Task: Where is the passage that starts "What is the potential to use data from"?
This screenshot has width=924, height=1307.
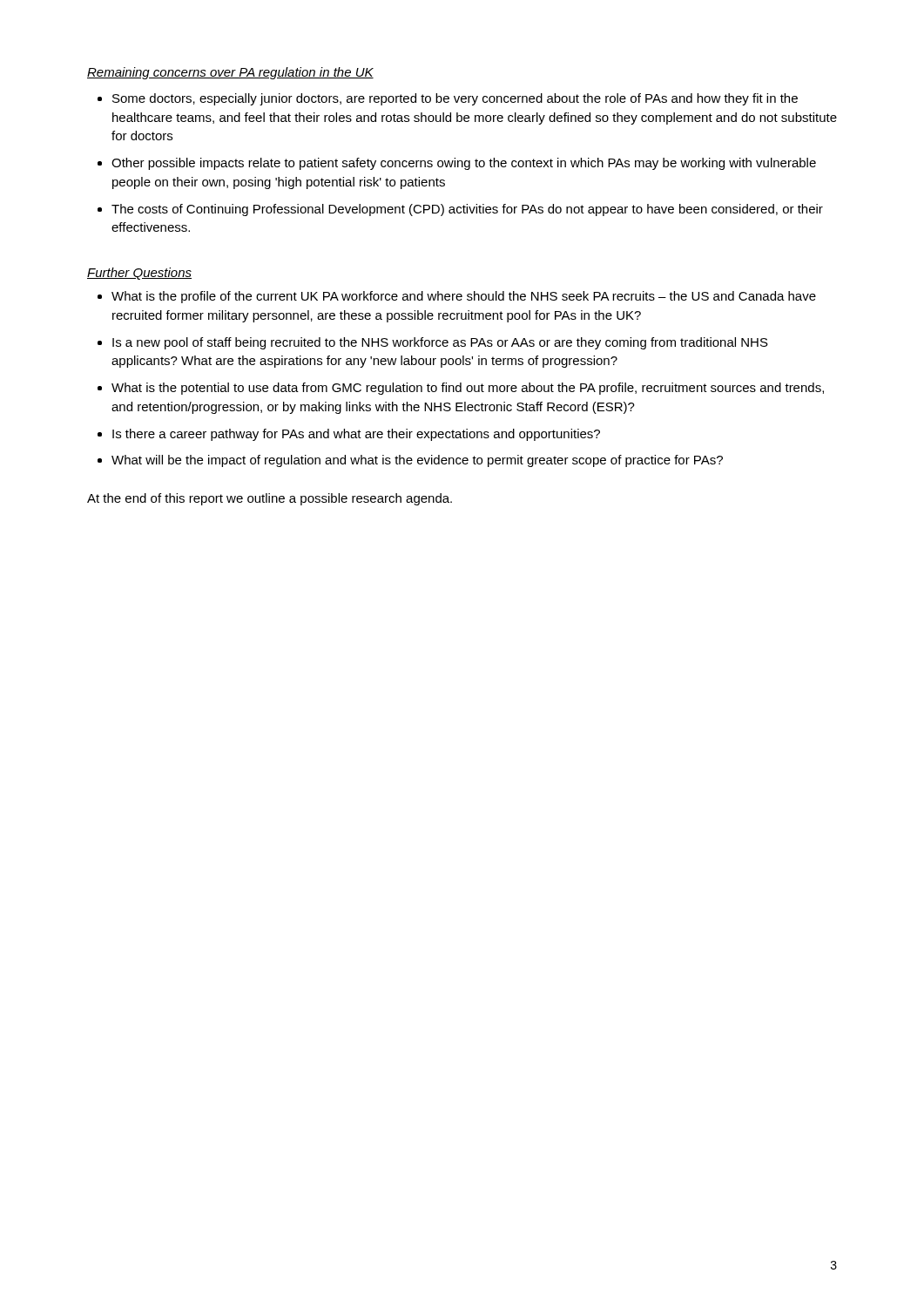Action: [474, 397]
